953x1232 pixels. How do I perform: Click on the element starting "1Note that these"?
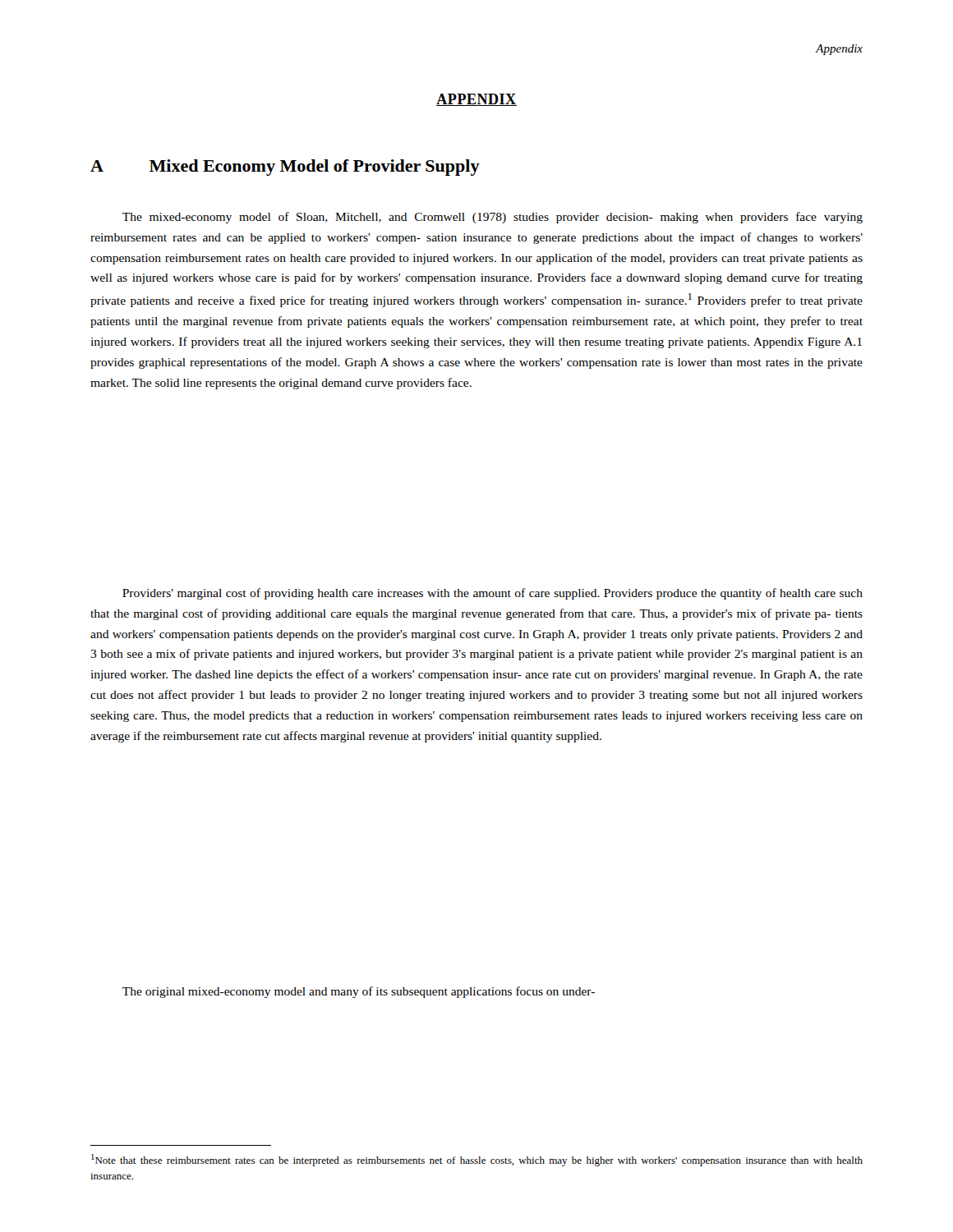pyautogui.click(x=476, y=1165)
